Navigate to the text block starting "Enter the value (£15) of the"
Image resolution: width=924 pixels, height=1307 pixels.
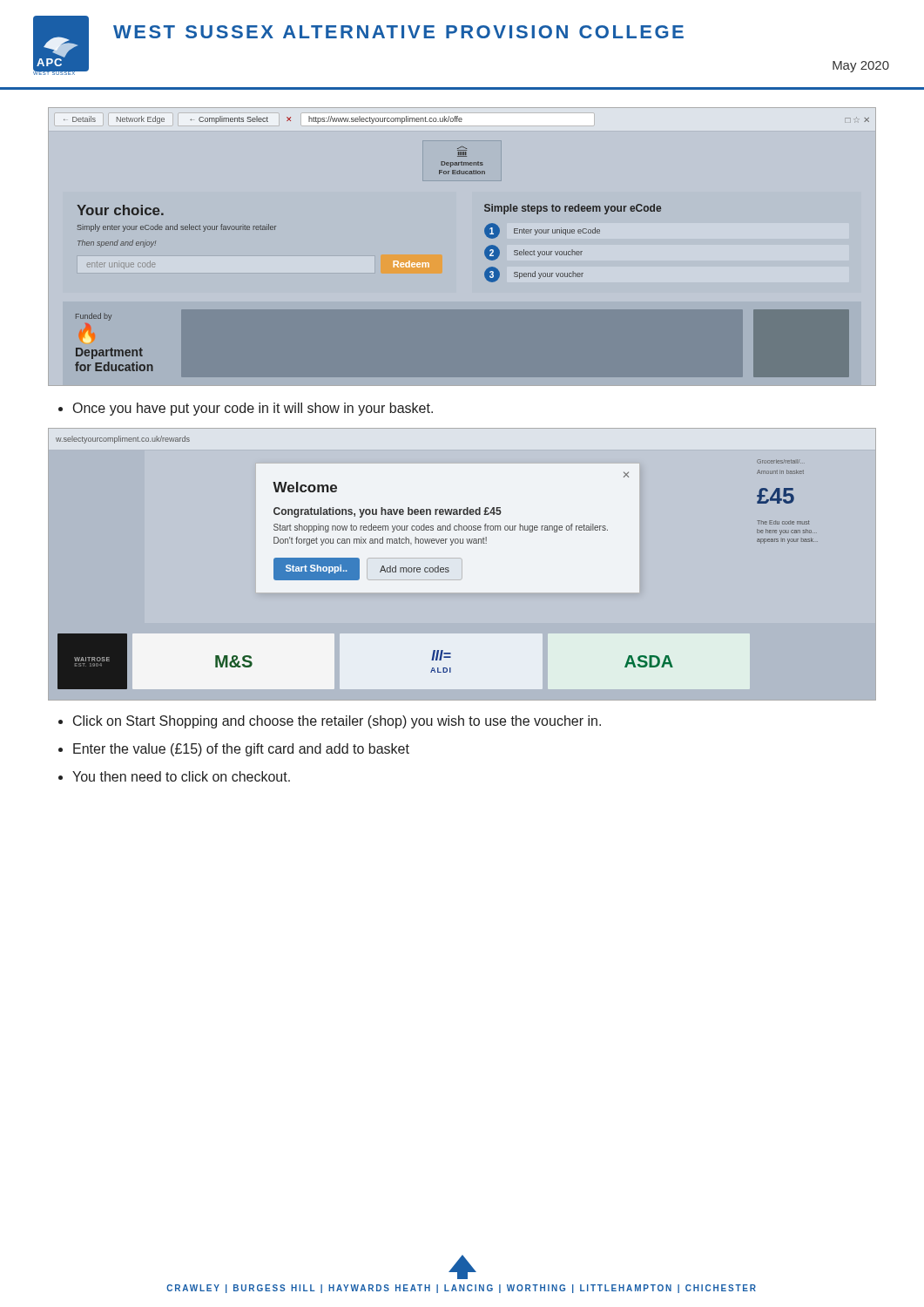234,750
